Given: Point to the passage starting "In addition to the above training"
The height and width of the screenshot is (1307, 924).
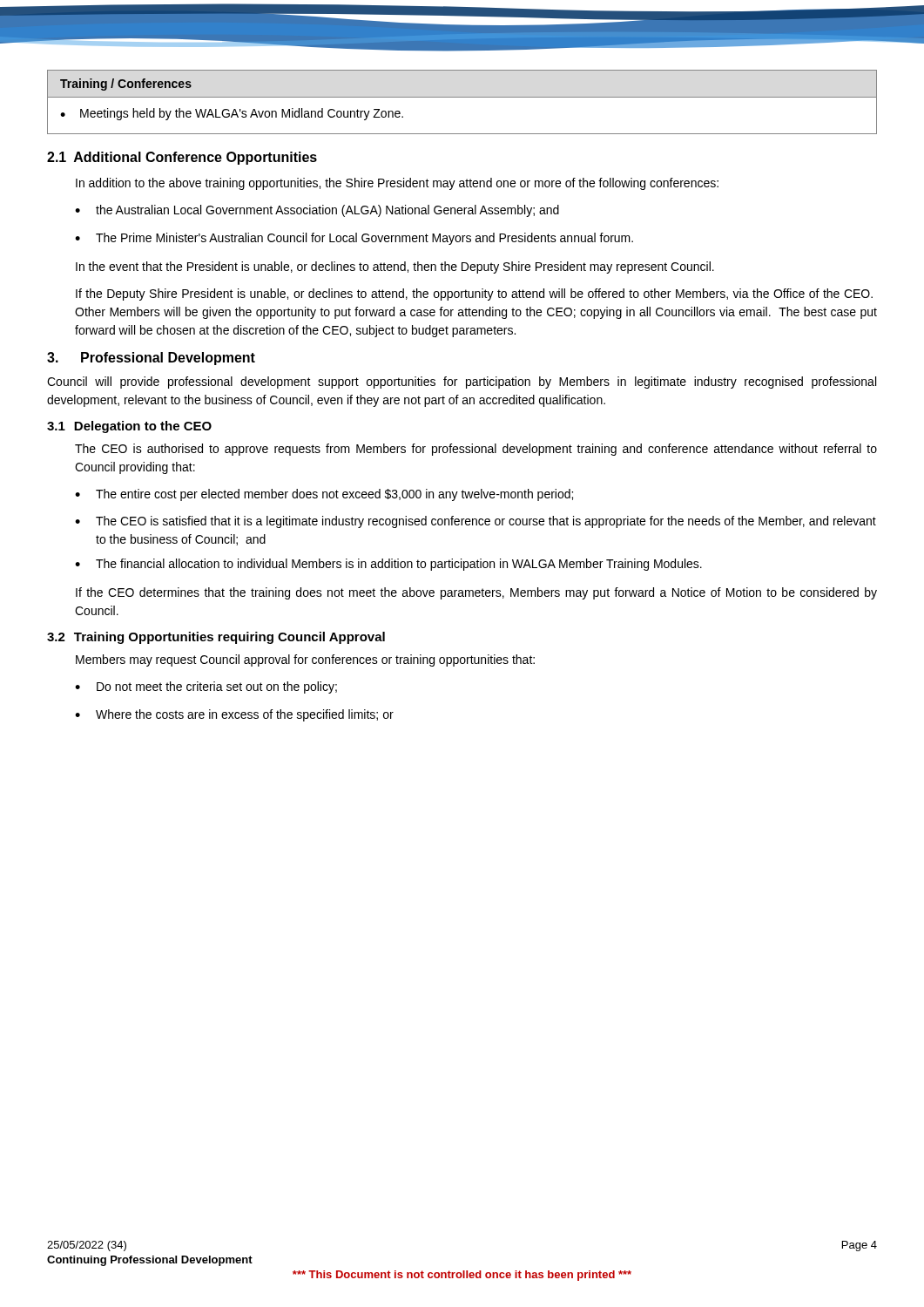Looking at the screenshot, I should point(397,183).
